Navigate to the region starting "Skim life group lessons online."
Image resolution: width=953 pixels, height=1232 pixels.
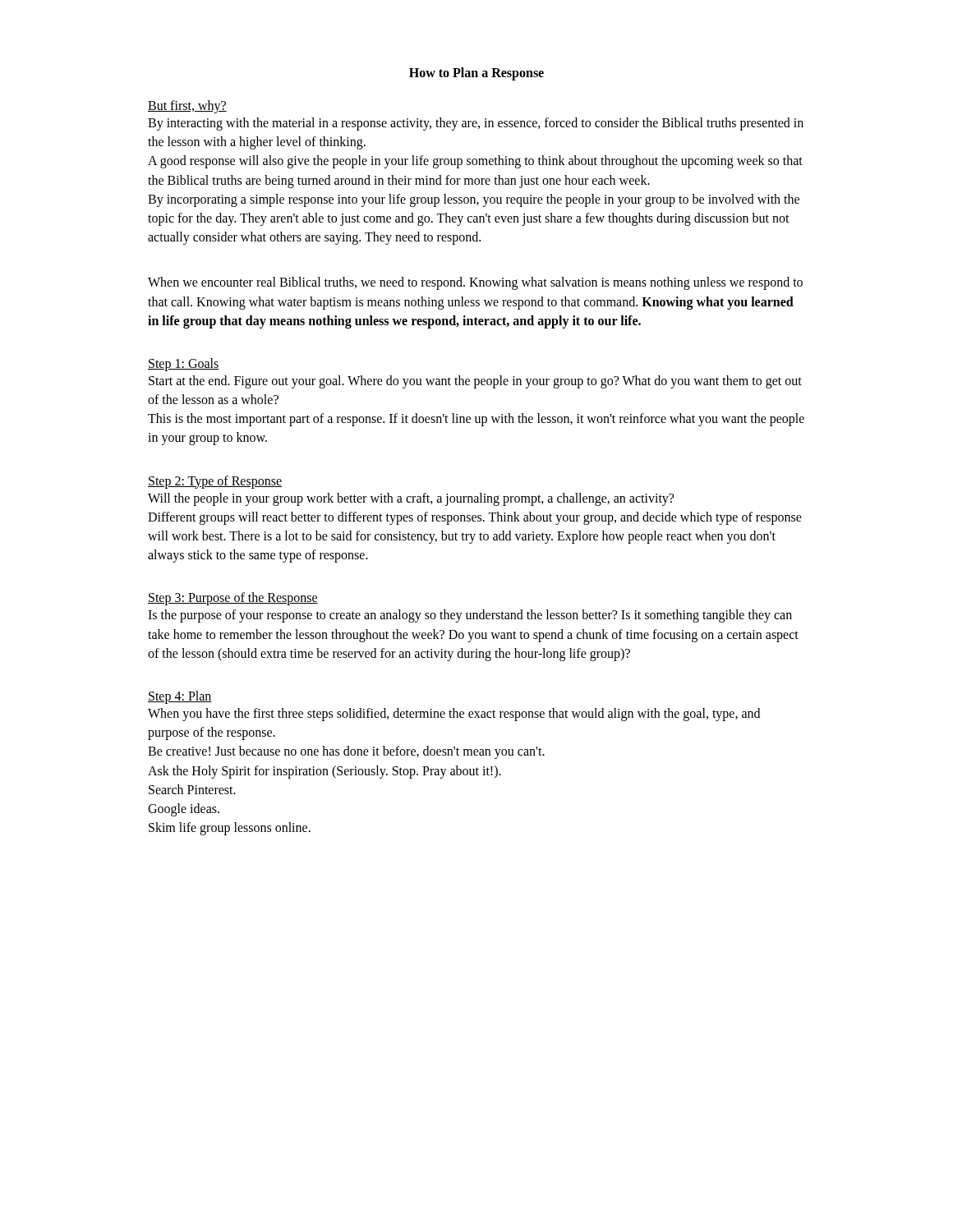point(230,829)
